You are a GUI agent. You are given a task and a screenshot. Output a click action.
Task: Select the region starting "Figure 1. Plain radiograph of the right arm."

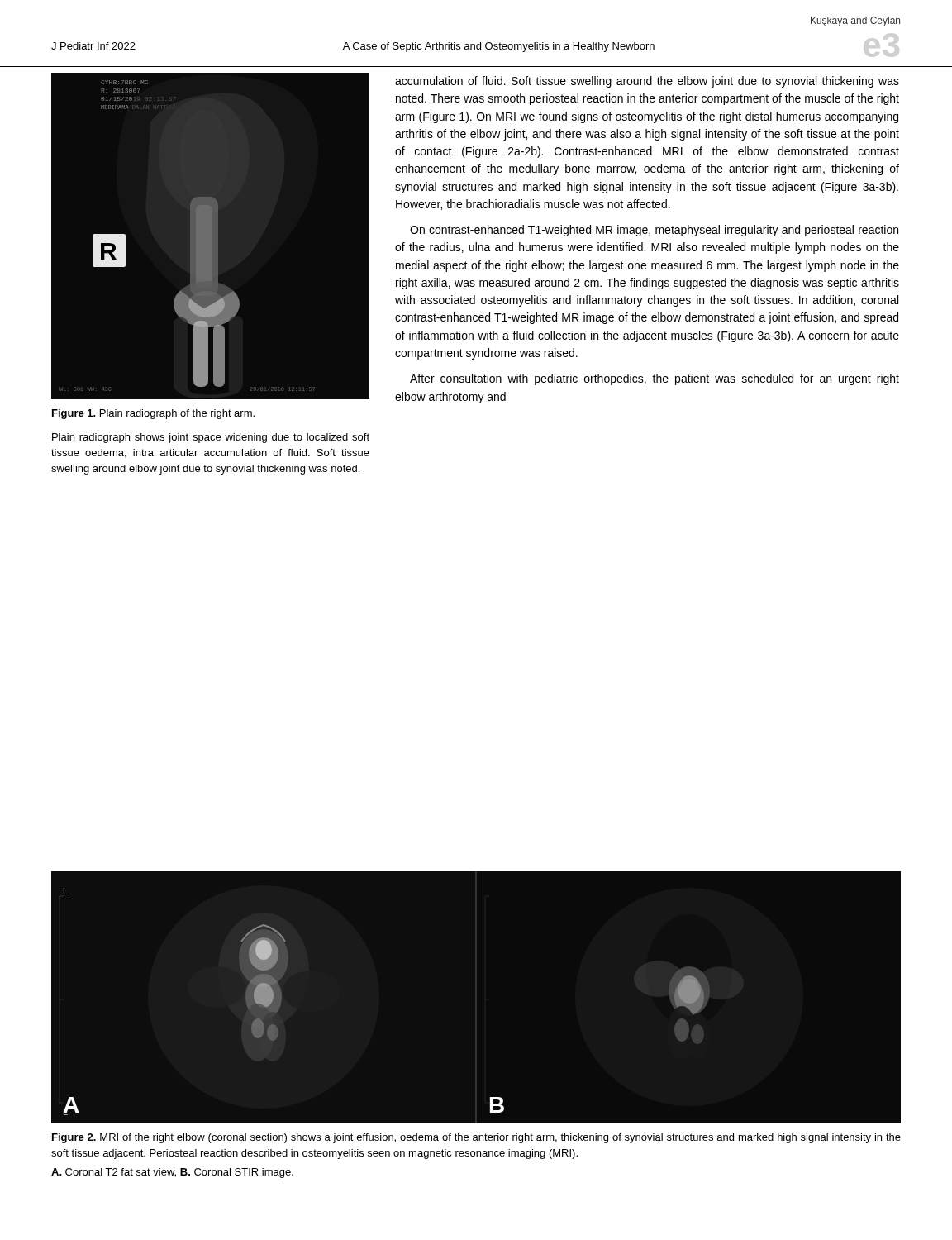(210, 441)
